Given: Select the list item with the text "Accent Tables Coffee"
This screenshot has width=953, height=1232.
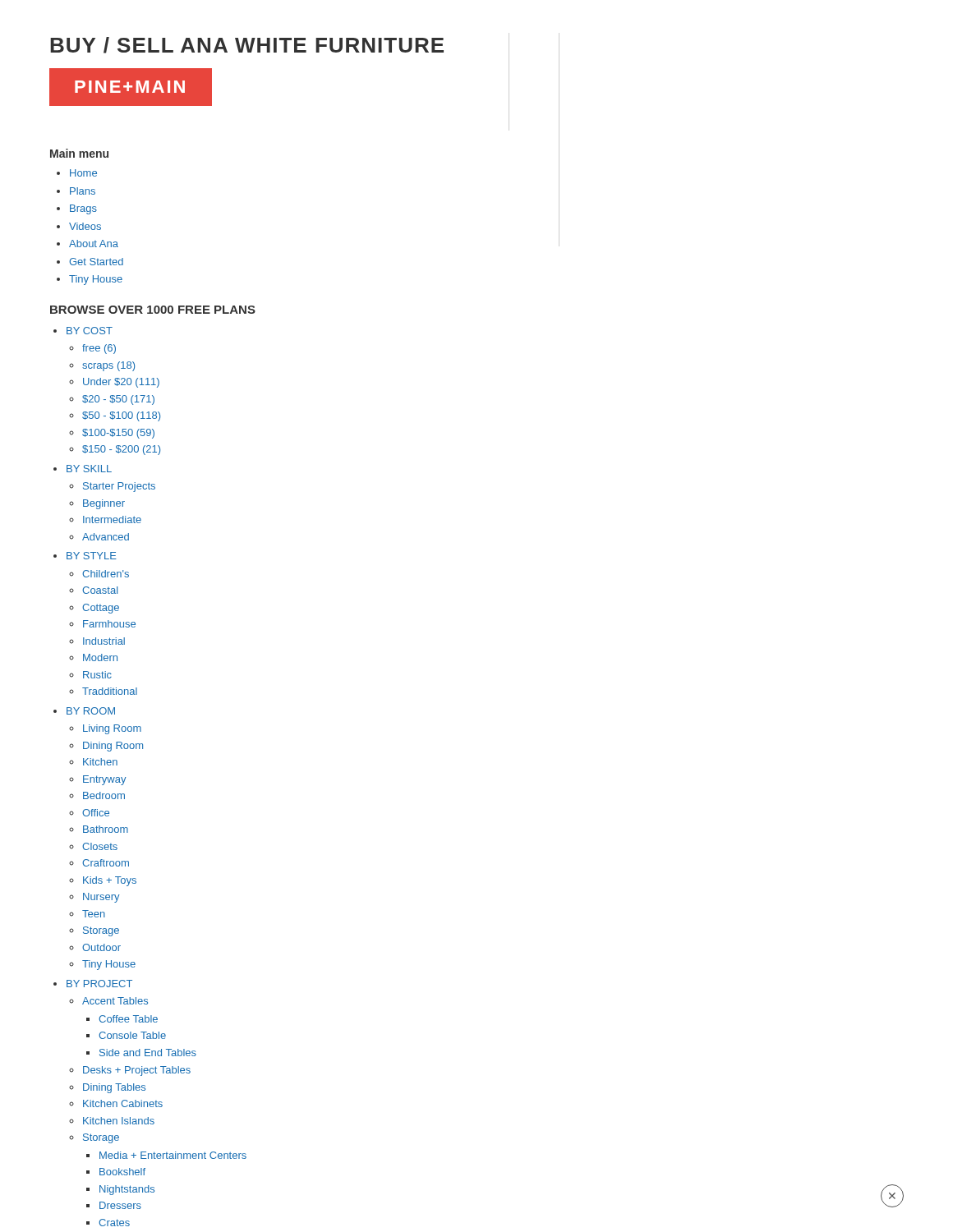Looking at the screenshot, I should coord(115,1001).
